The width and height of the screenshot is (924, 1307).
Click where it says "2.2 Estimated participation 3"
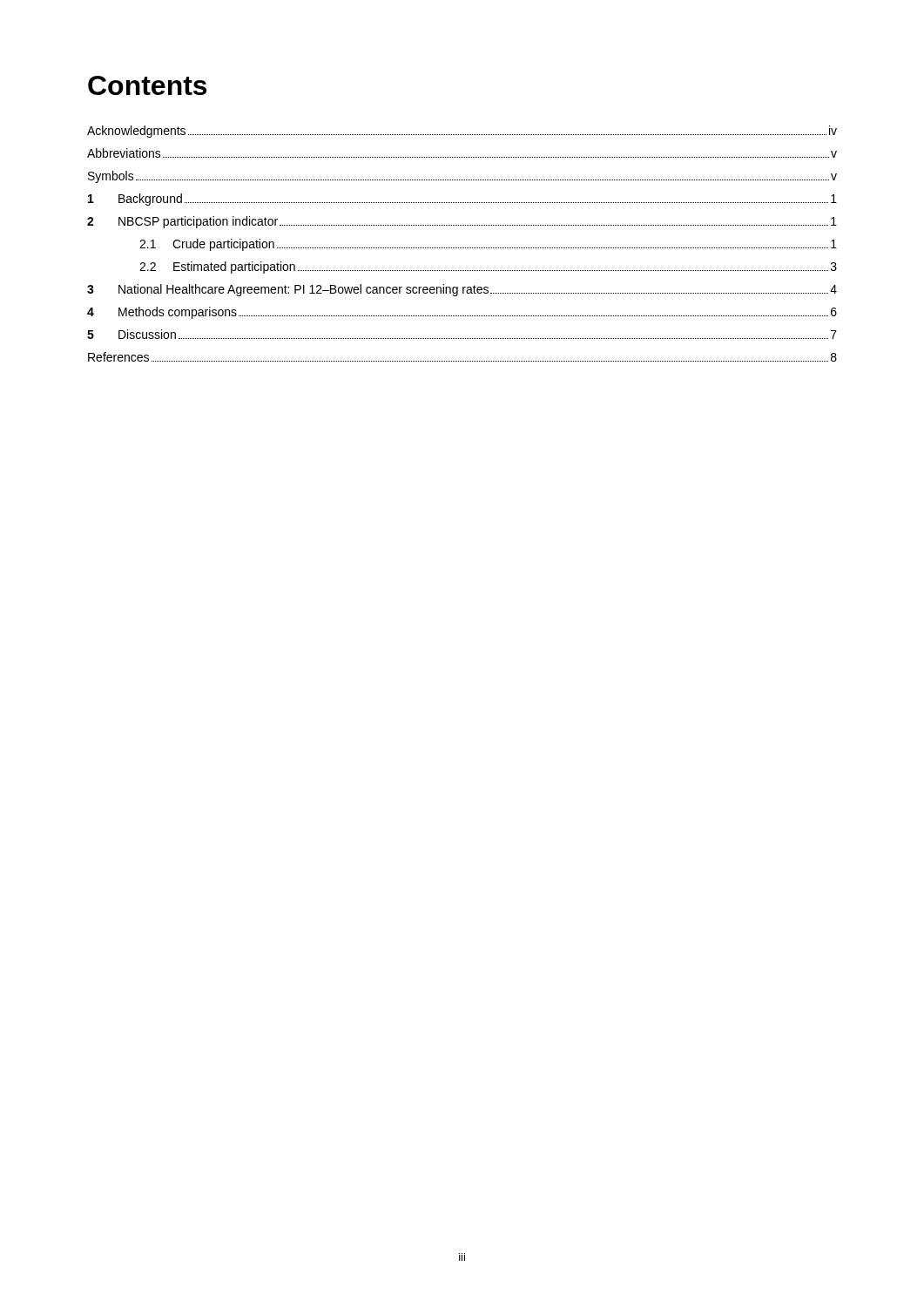(x=484, y=267)
